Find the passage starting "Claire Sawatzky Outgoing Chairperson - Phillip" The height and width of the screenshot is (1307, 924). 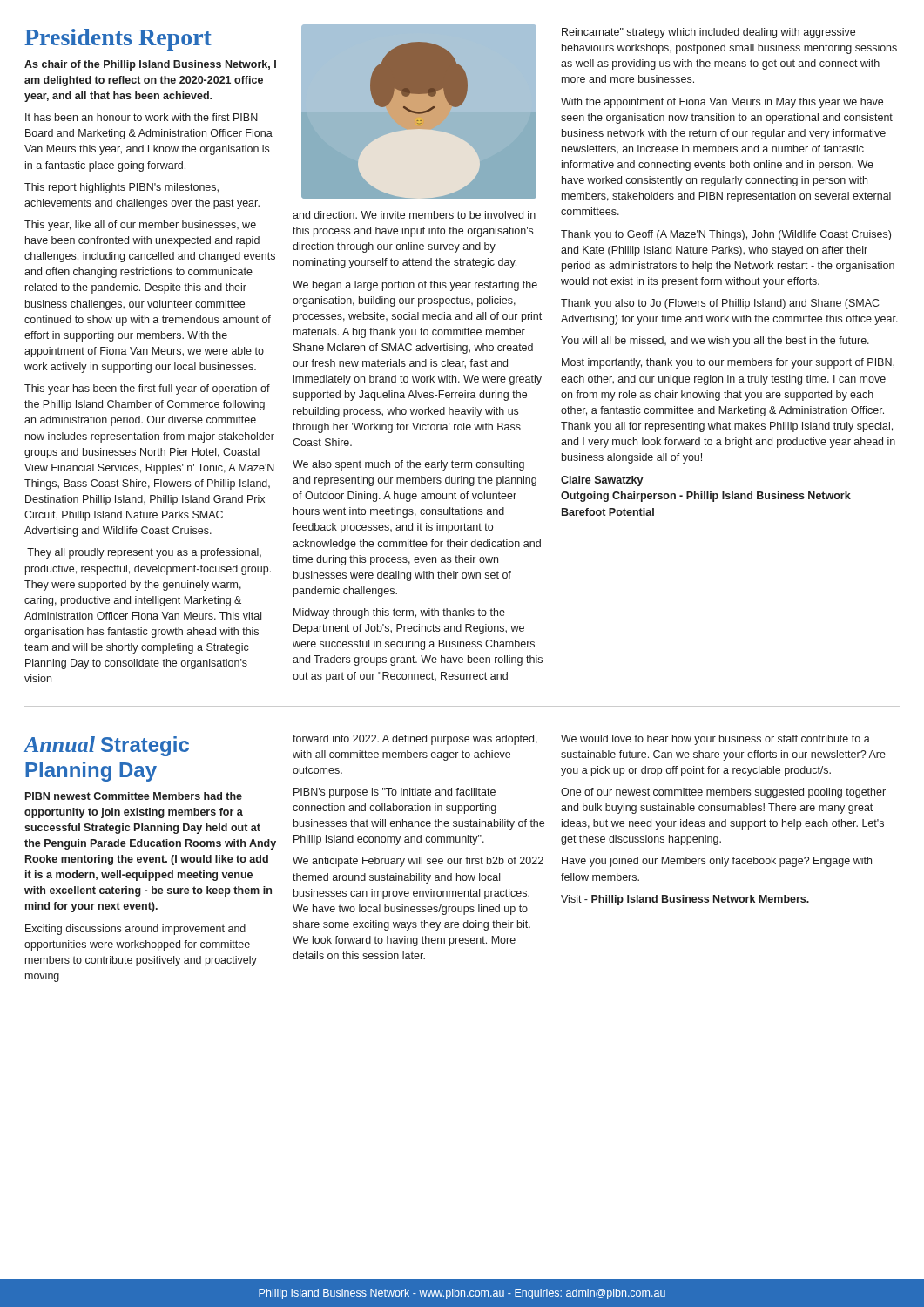tap(730, 496)
